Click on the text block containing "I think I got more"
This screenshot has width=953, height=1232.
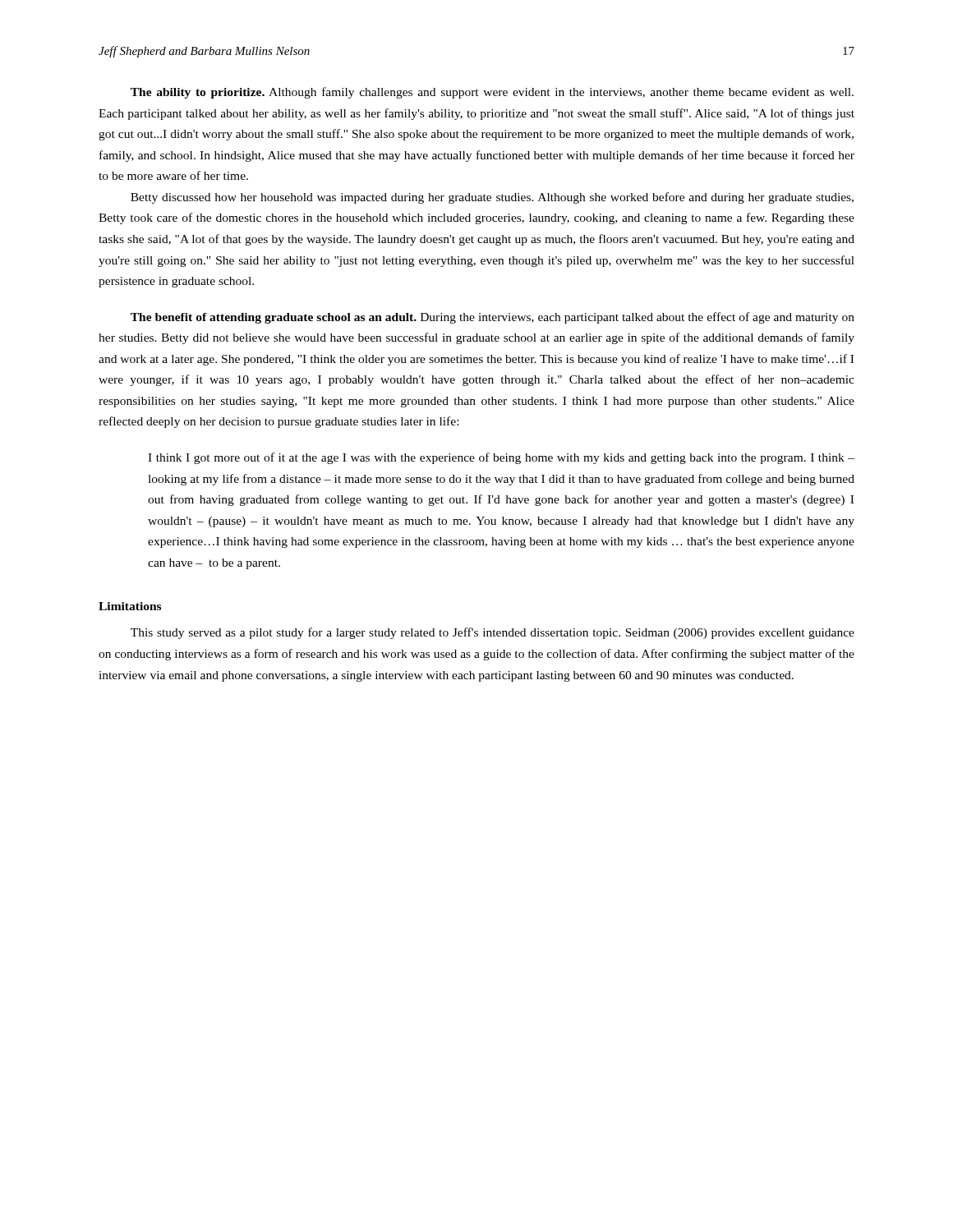[501, 510]
